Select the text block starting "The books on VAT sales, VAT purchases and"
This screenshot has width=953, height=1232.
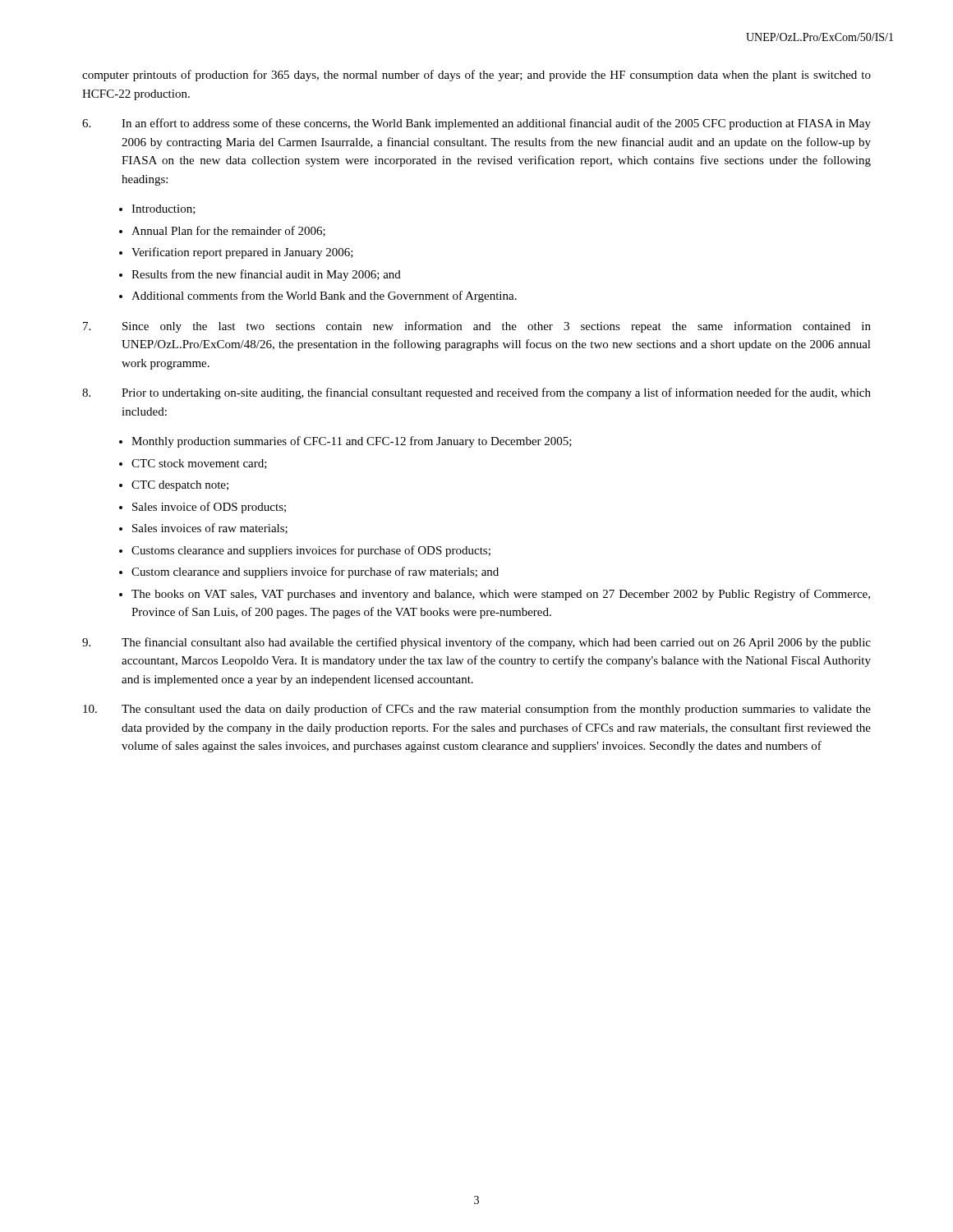point(501,603)
